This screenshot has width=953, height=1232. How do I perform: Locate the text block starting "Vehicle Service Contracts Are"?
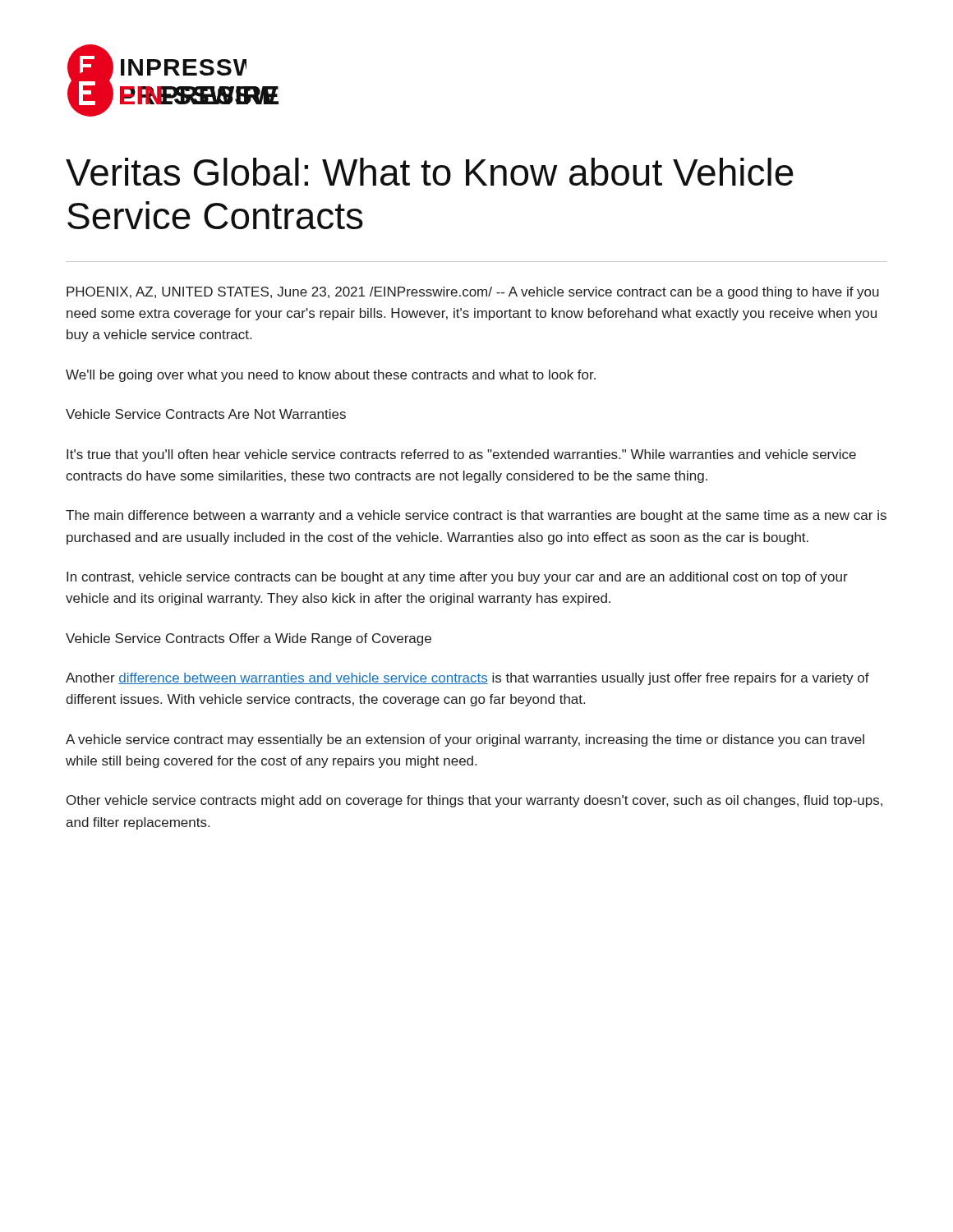pyautogui.click(x=206, y=415)
